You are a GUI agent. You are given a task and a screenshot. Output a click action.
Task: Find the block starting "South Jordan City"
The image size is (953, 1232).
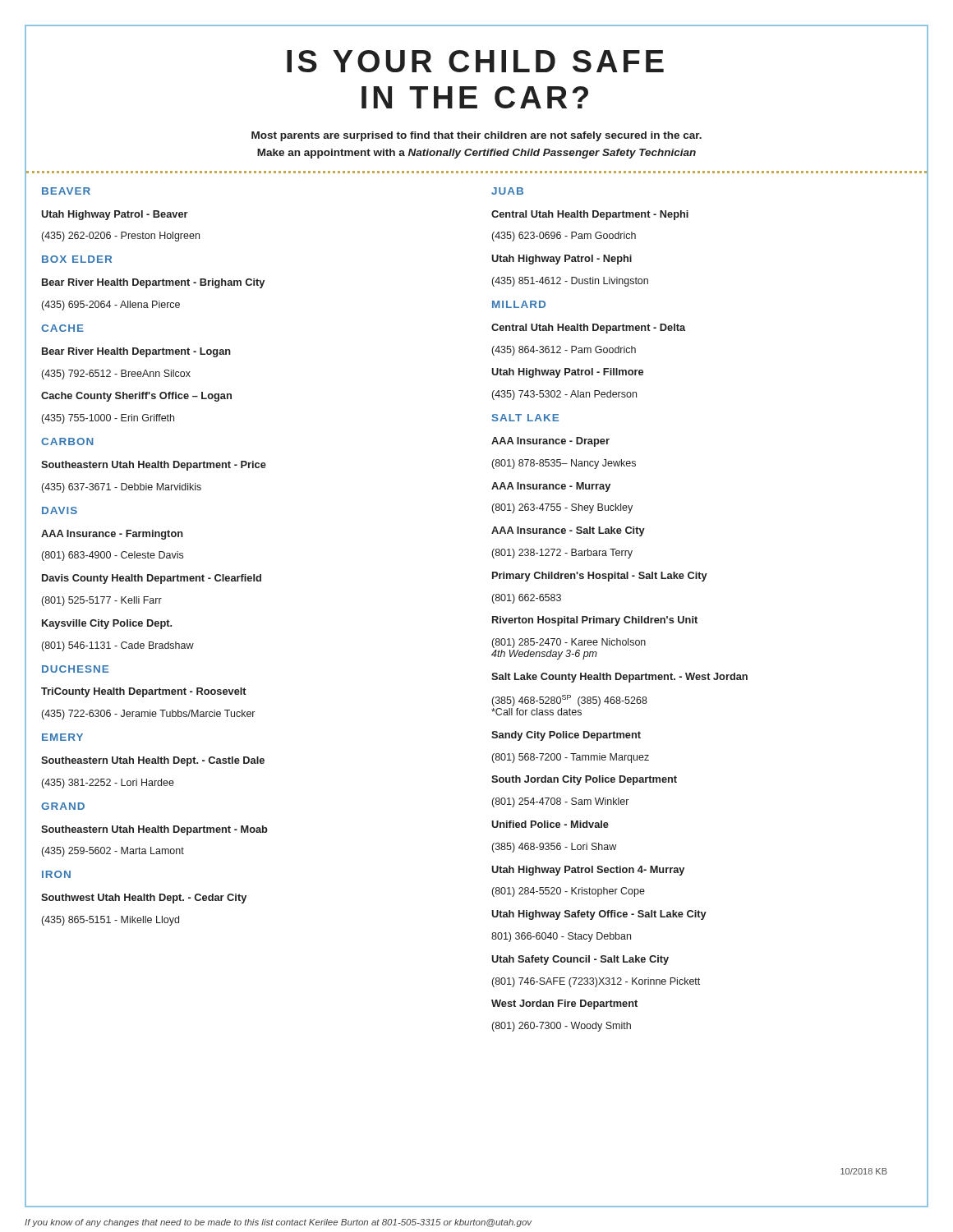(x=584, y=780)
